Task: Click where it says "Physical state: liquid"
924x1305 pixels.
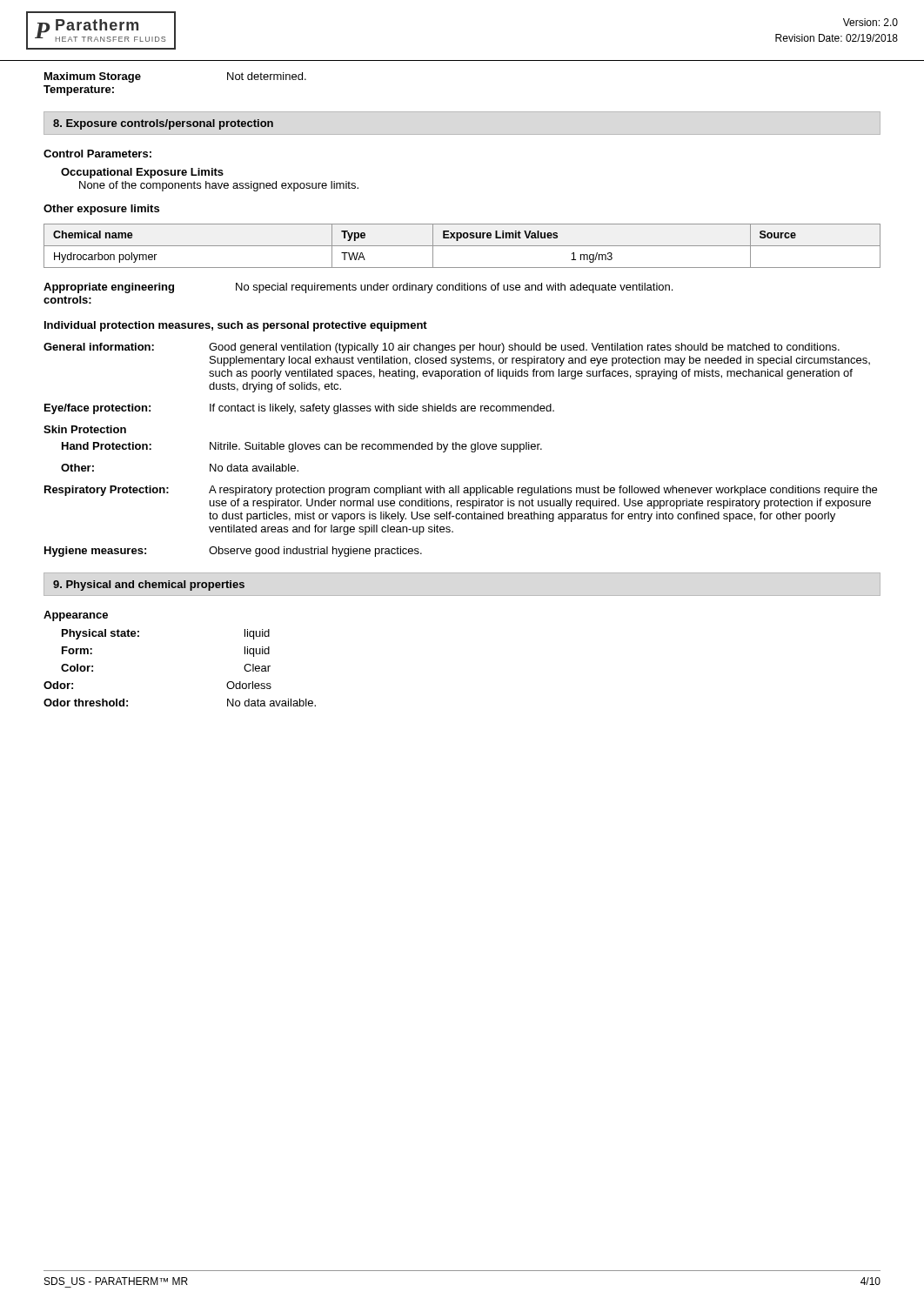Action: tap(99, 634)
